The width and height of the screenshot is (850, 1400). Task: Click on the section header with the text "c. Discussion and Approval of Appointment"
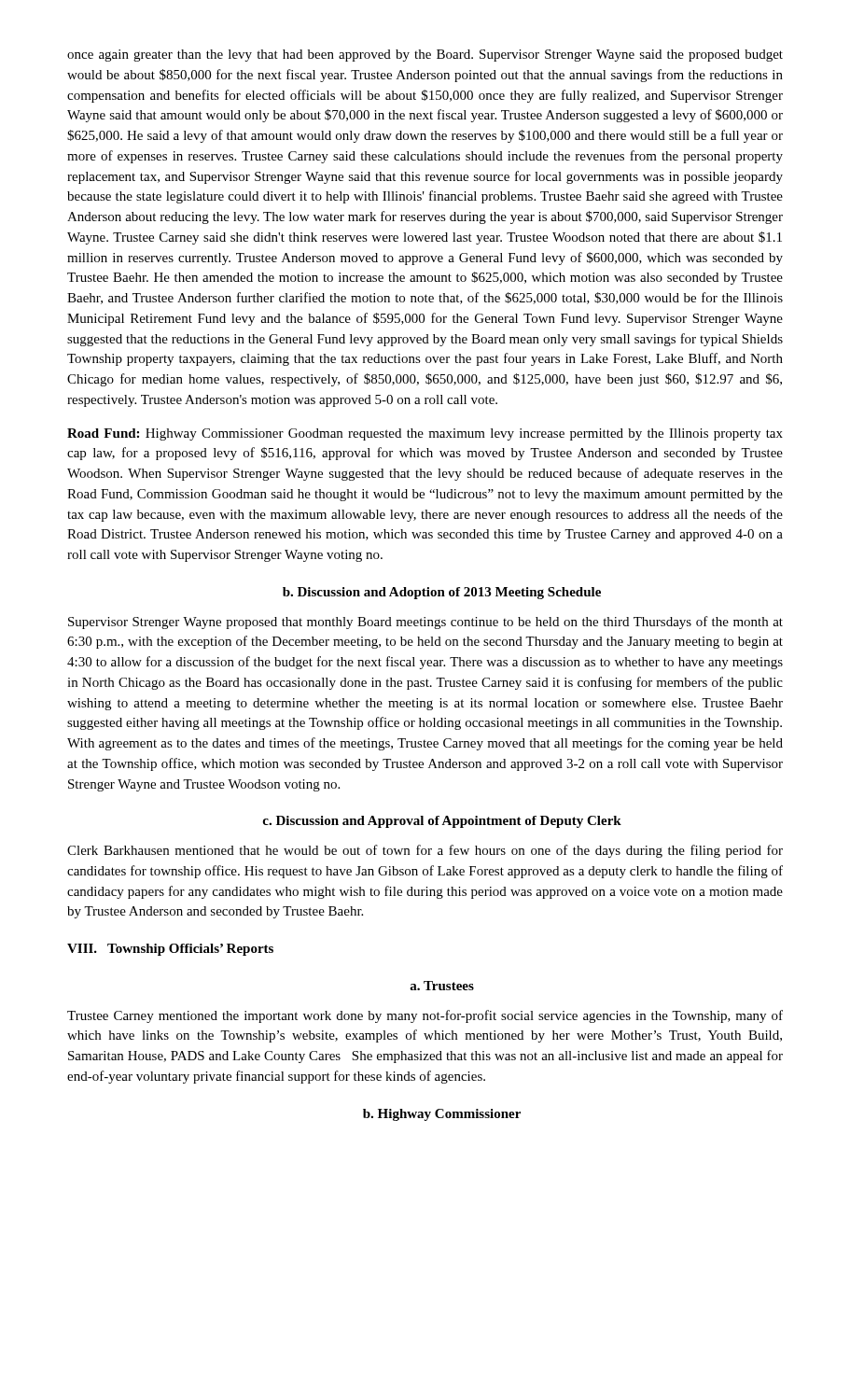click(x=442, y=821)
